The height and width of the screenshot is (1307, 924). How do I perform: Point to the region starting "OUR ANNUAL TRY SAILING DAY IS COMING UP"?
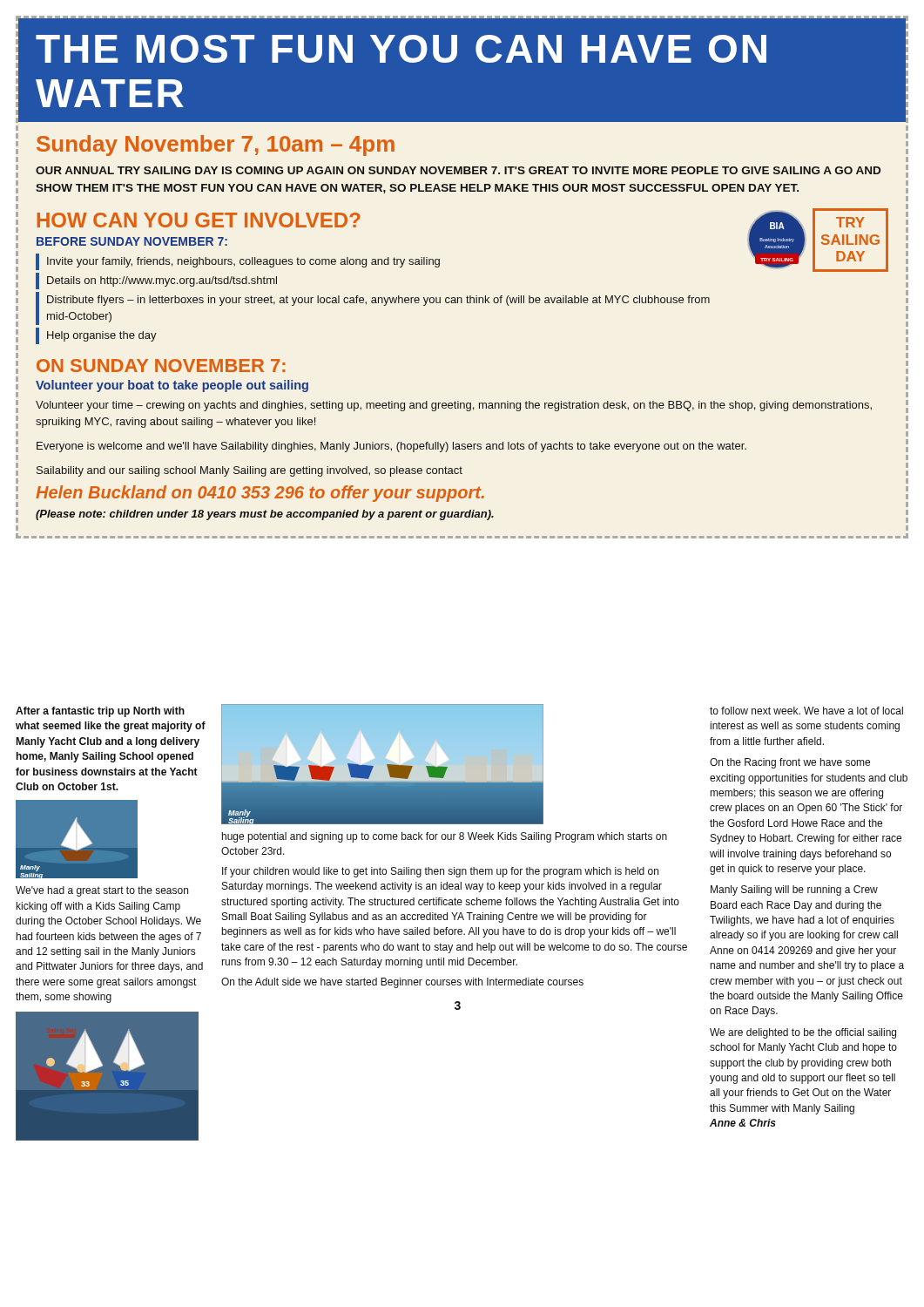click(x=458, y=179)
